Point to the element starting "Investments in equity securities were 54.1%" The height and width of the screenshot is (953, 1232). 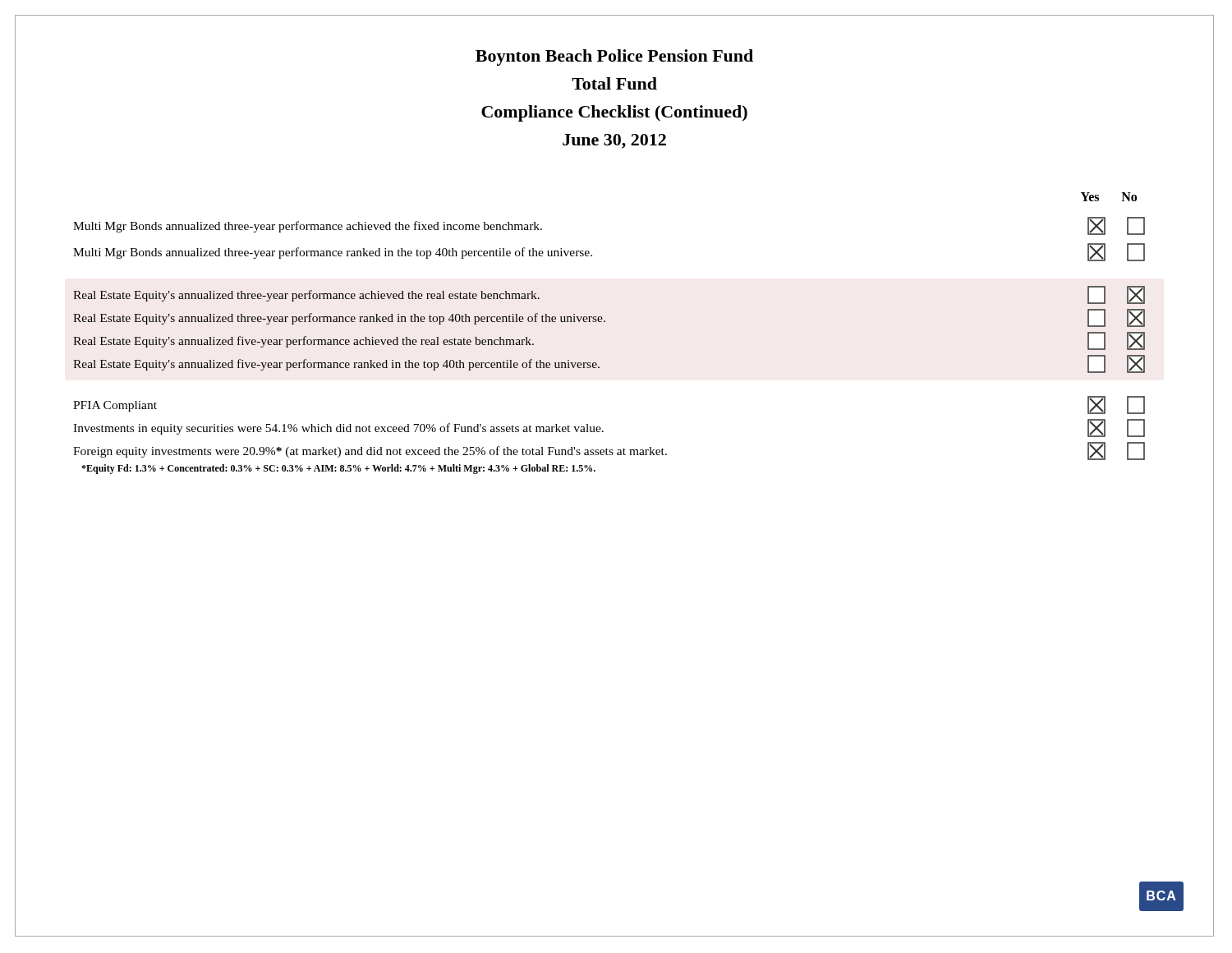click(614, 428)
